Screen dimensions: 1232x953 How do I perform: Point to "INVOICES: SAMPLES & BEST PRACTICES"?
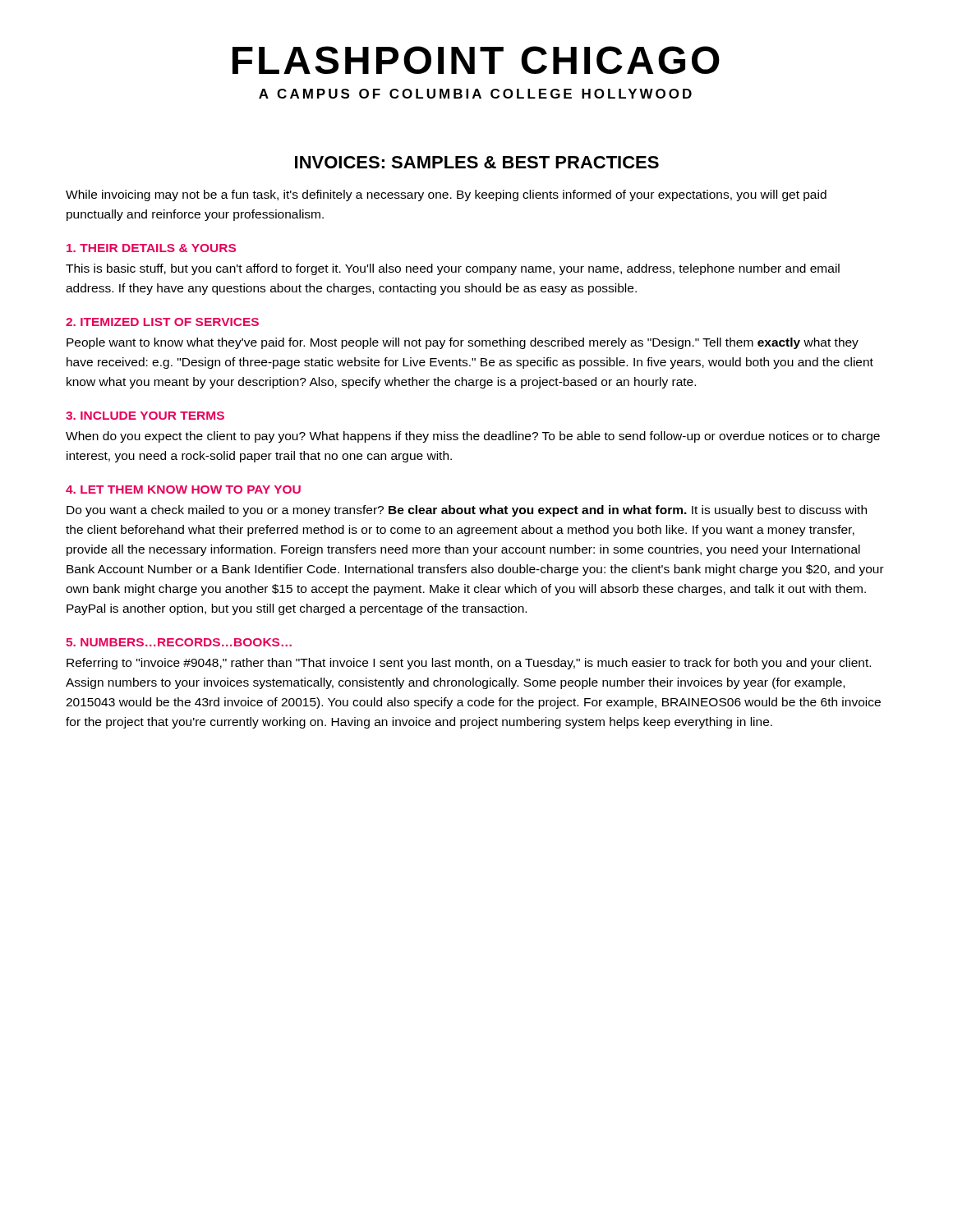(476, 162)
